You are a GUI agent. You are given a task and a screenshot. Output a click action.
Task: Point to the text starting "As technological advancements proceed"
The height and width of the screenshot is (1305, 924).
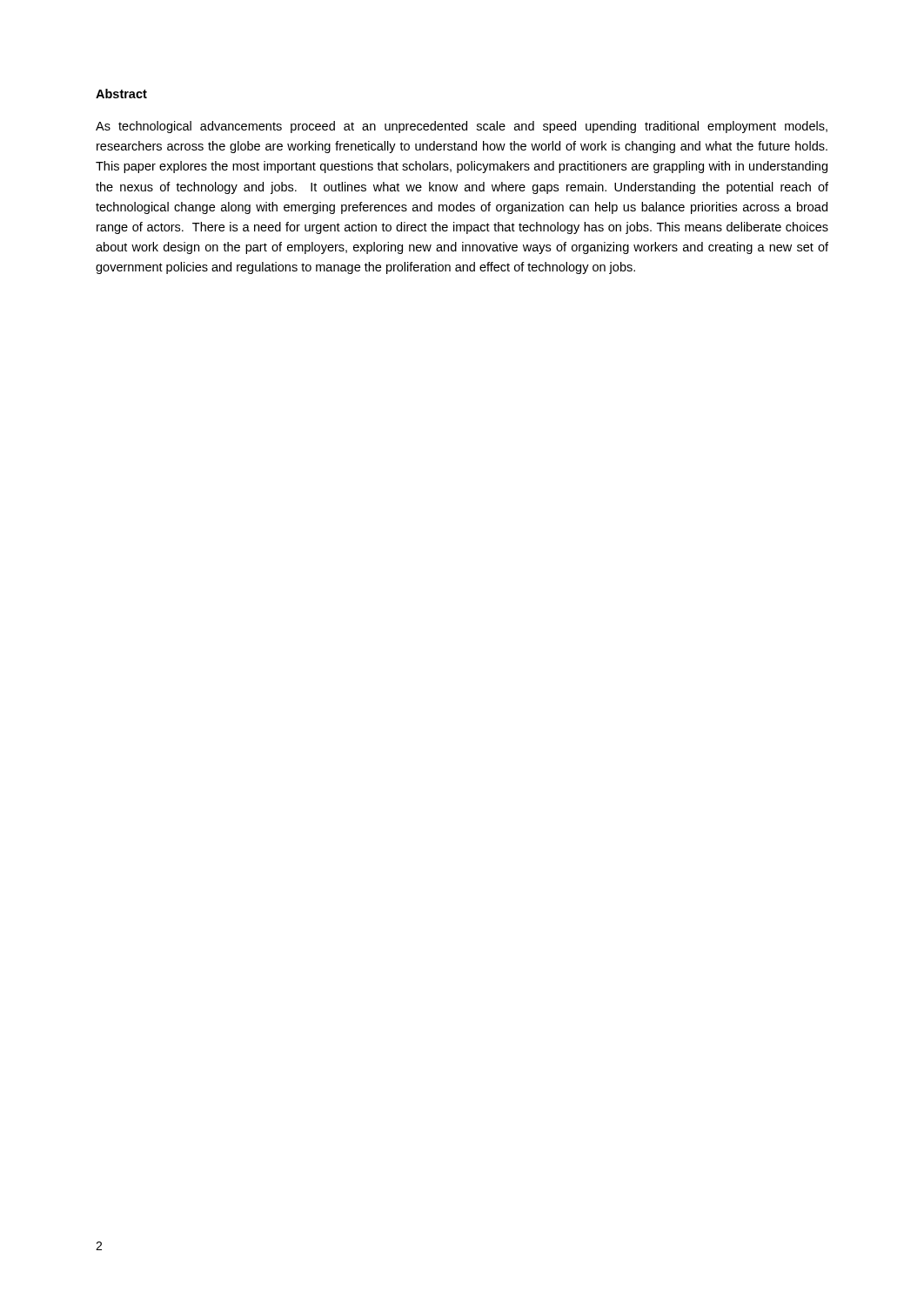tap(462, 197)
